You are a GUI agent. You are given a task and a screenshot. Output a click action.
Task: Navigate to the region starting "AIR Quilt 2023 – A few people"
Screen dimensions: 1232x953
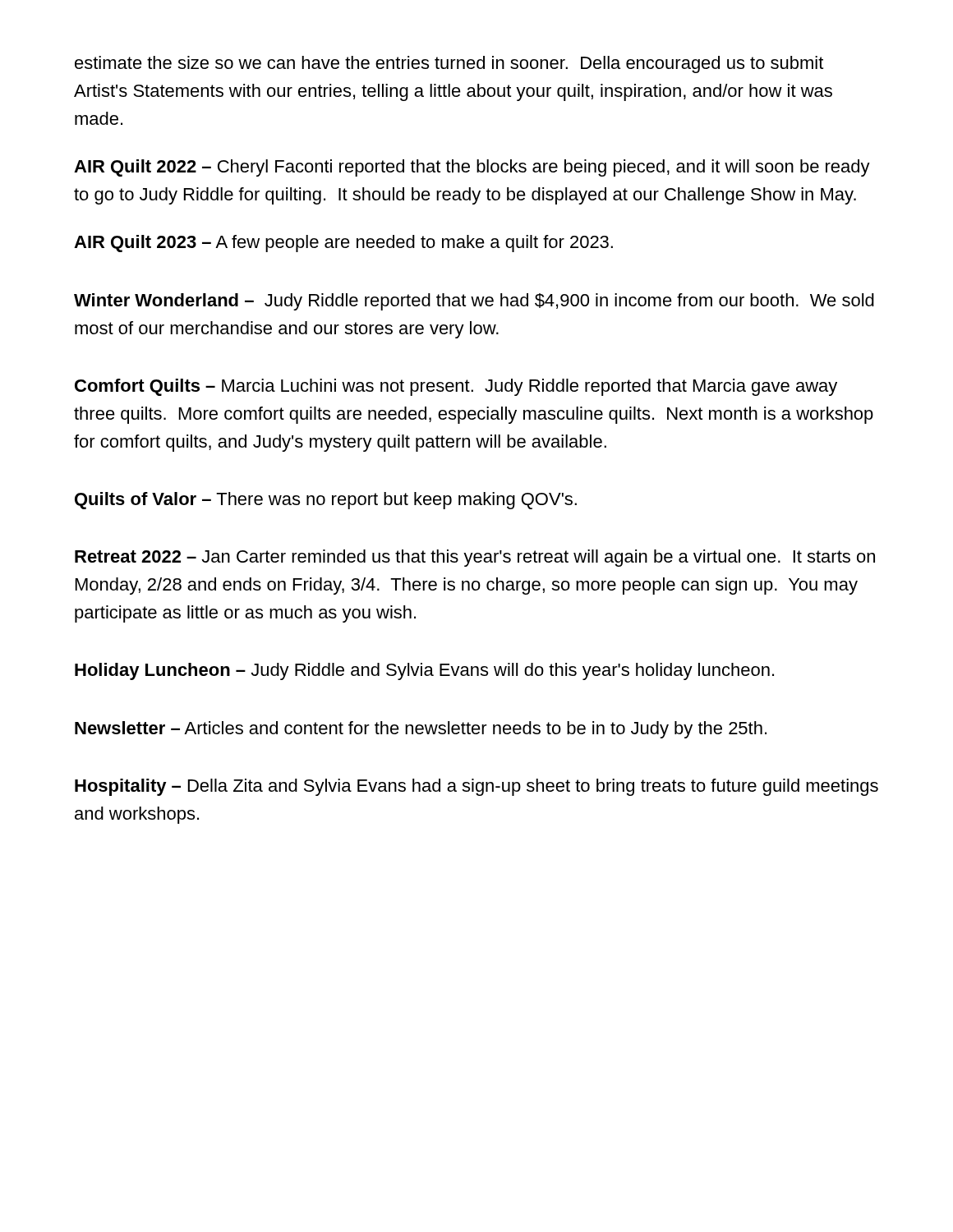click(344, 242)
